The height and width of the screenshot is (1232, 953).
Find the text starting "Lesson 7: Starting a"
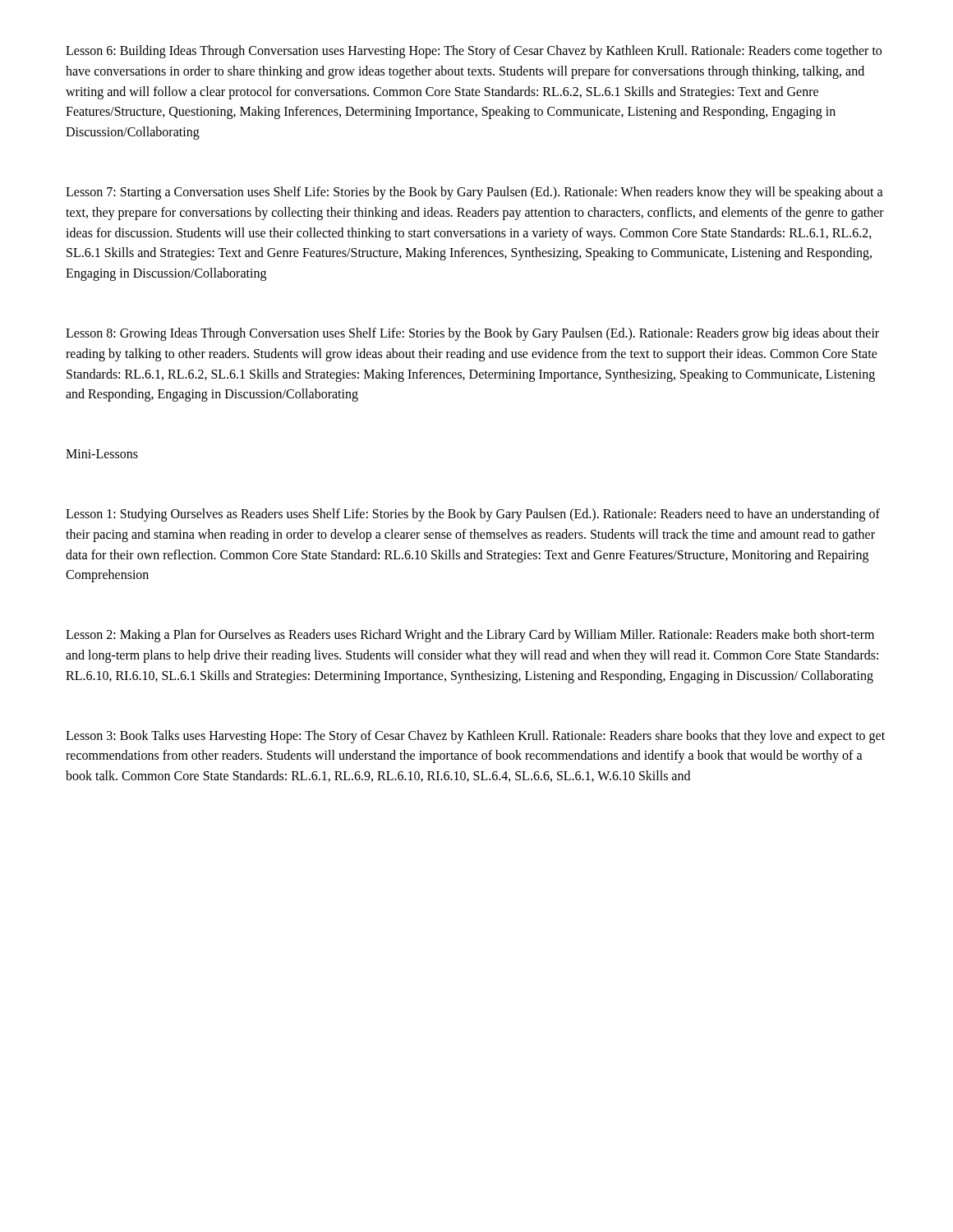point(475,232)
